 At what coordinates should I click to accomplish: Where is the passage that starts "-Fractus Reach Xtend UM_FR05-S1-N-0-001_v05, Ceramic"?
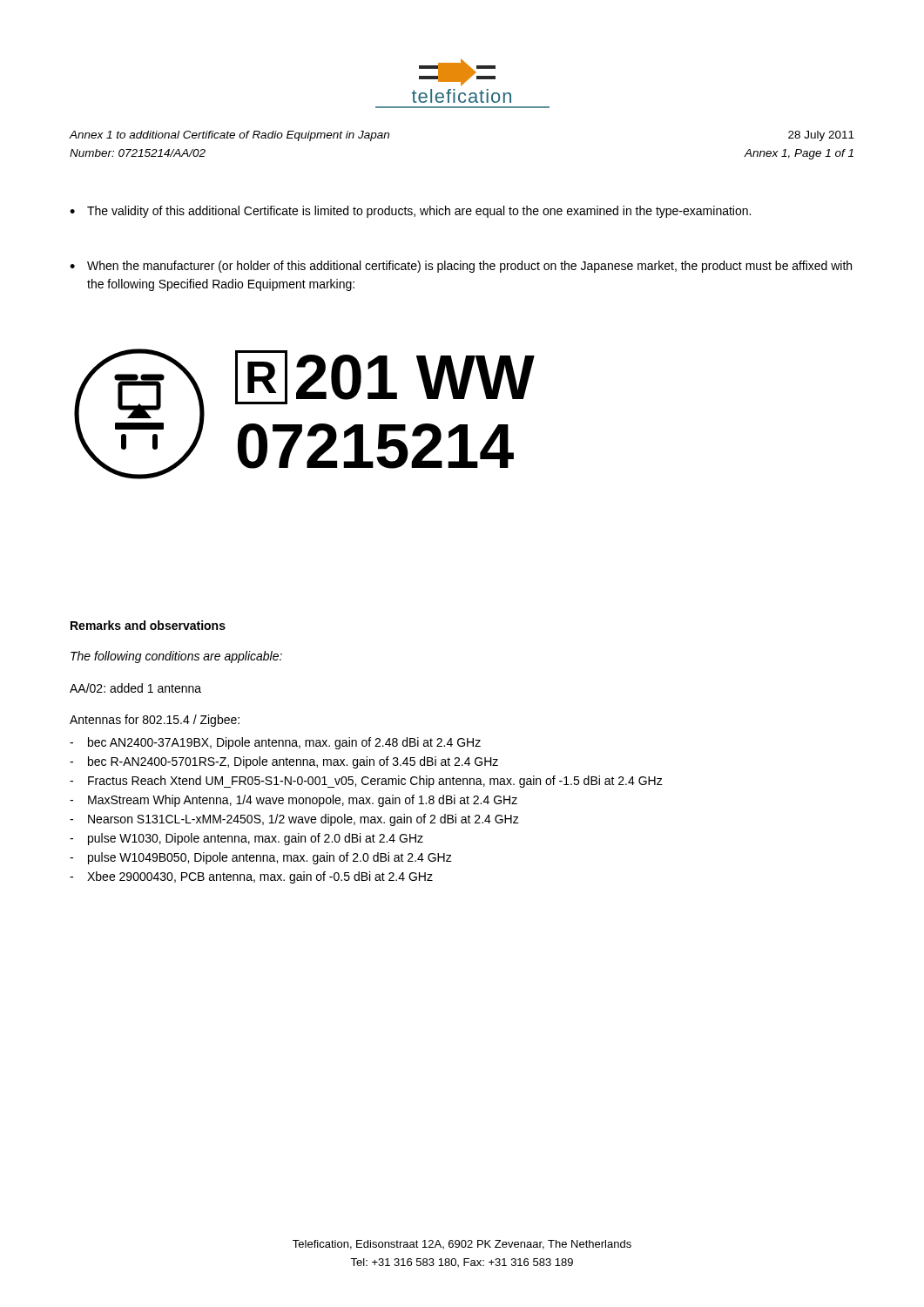[x=462, y=781]
